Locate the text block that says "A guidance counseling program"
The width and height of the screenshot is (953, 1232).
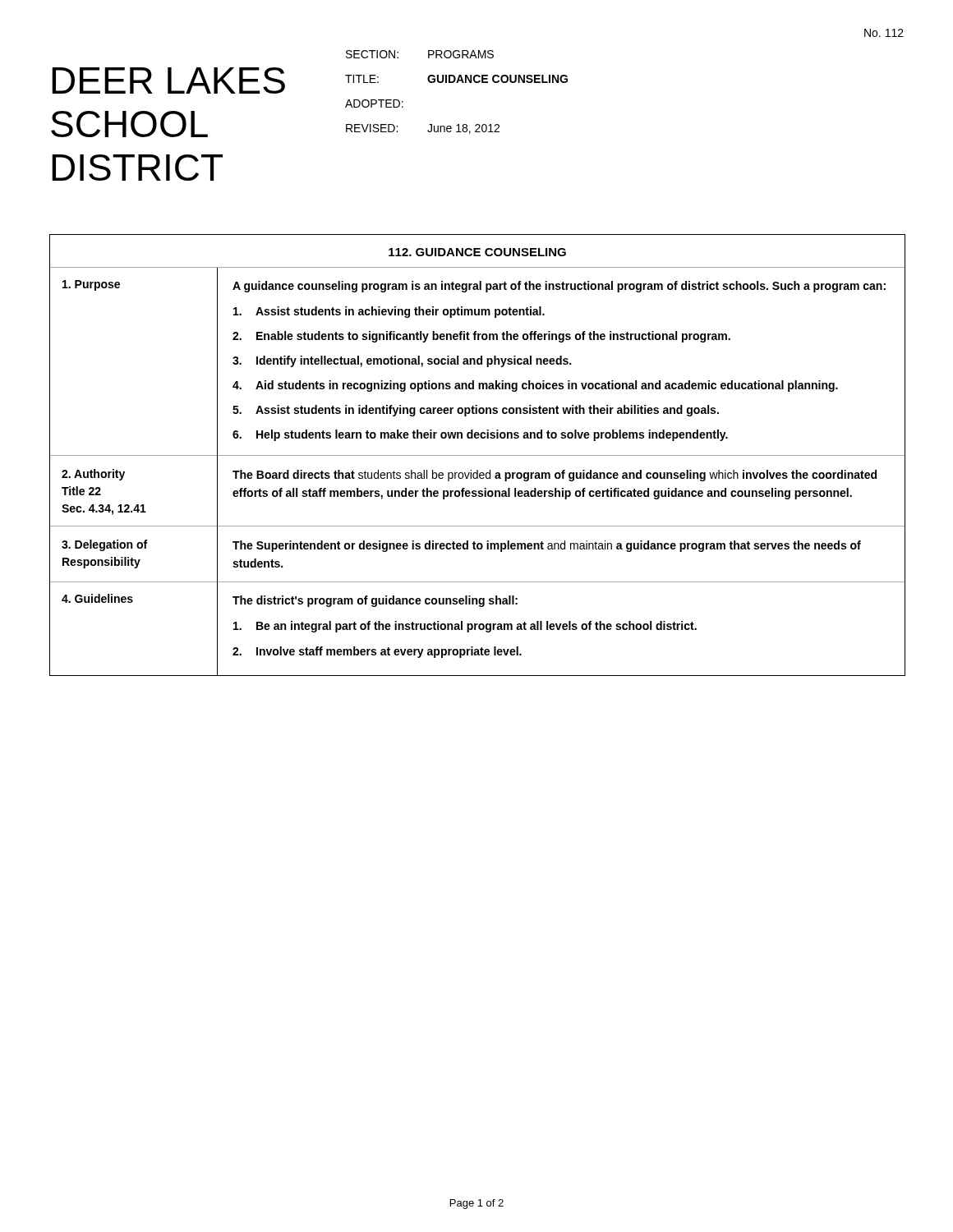[x=560, y=286]
